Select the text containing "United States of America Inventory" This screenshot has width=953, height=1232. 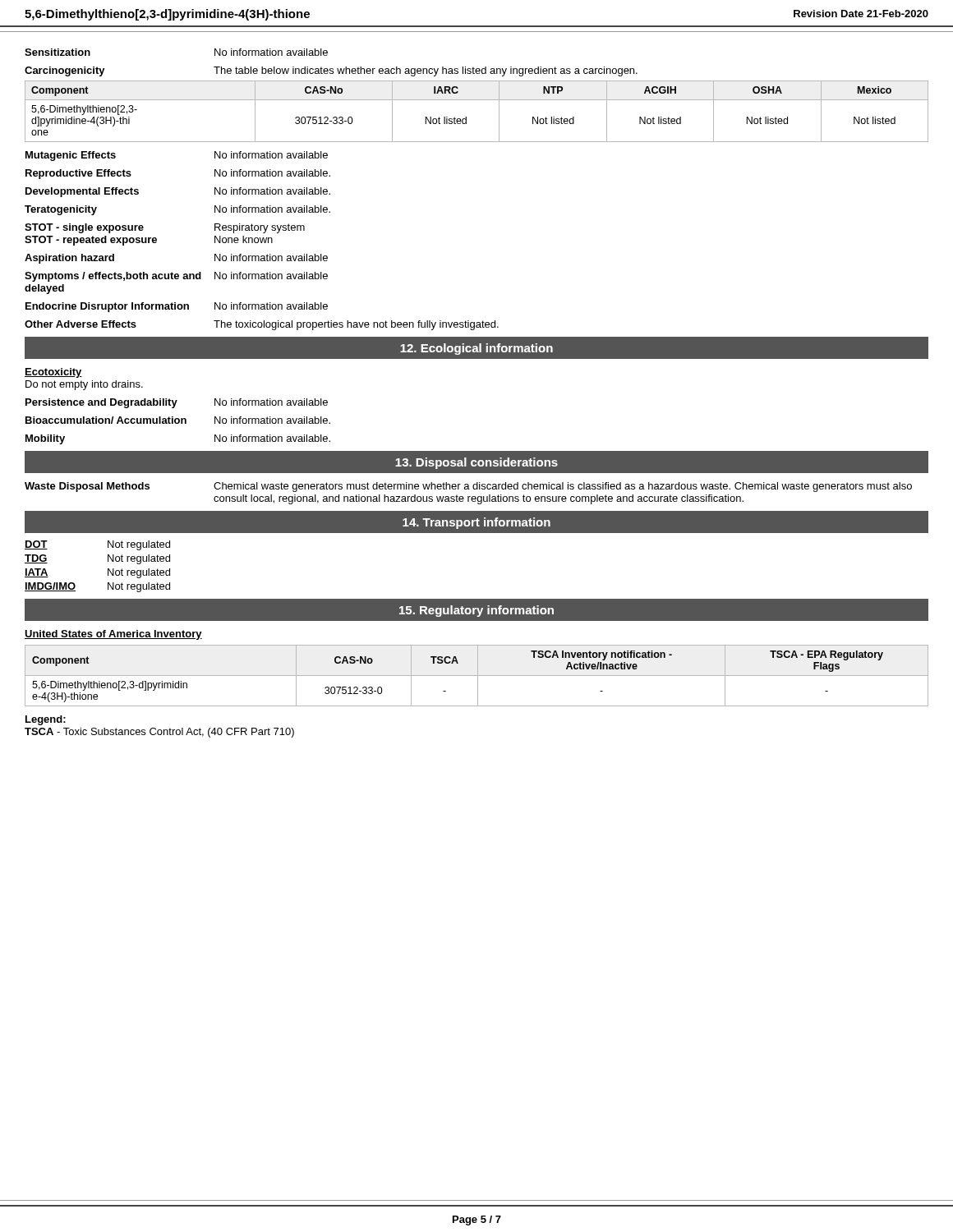[x=113, y=634]
